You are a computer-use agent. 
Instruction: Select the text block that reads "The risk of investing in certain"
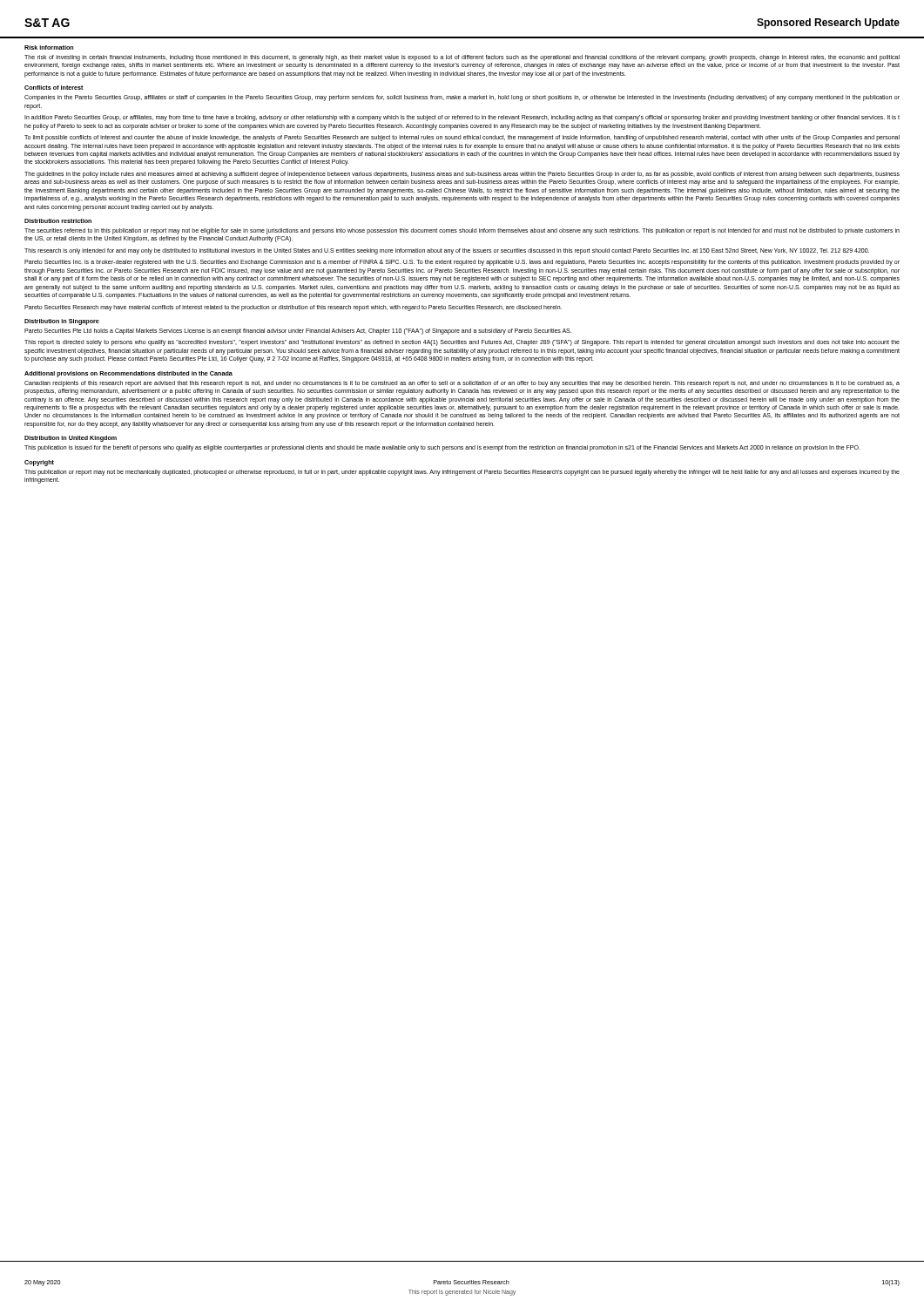point(462,65)
